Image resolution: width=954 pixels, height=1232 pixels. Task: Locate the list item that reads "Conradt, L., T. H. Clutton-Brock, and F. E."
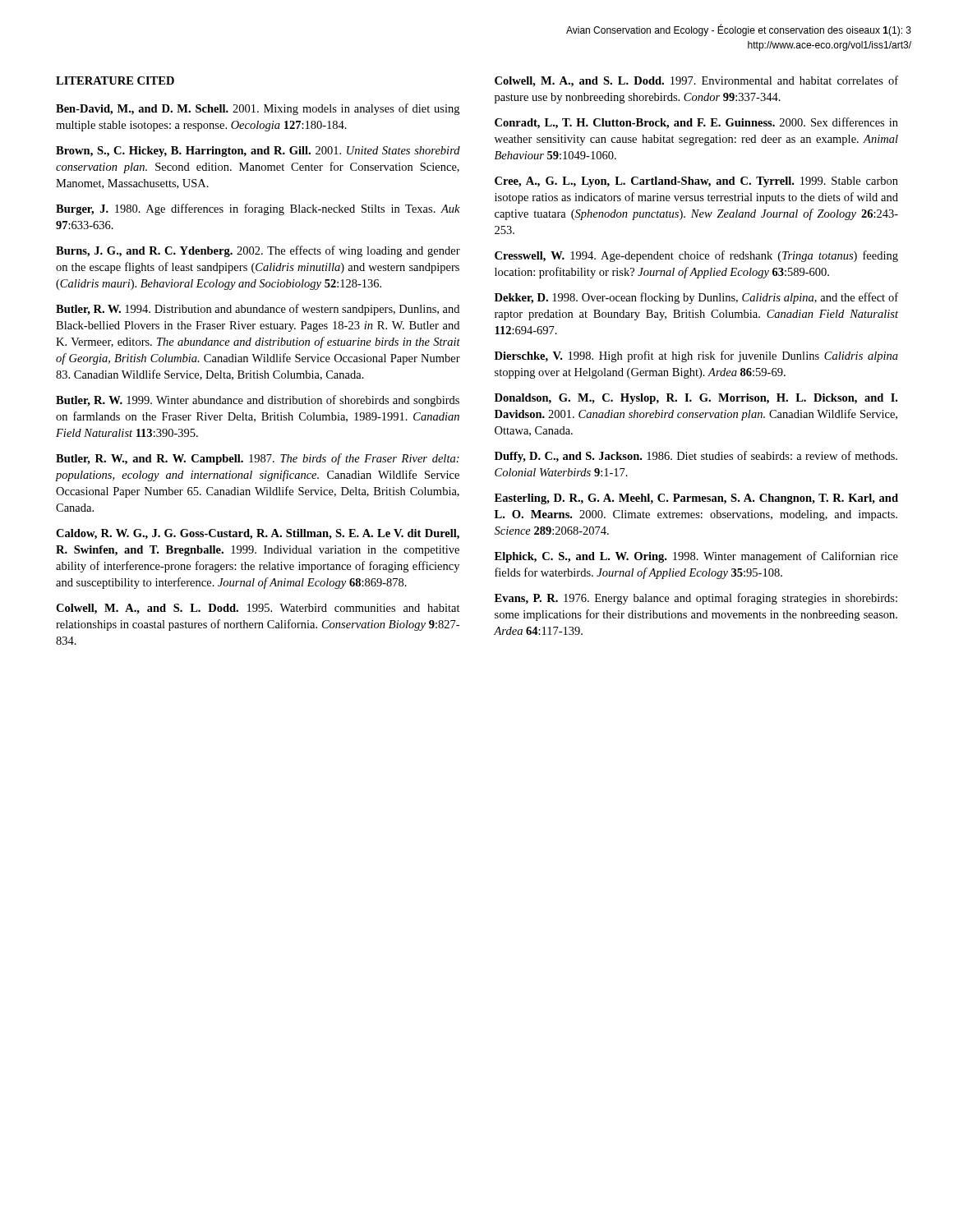pos(696,139)
